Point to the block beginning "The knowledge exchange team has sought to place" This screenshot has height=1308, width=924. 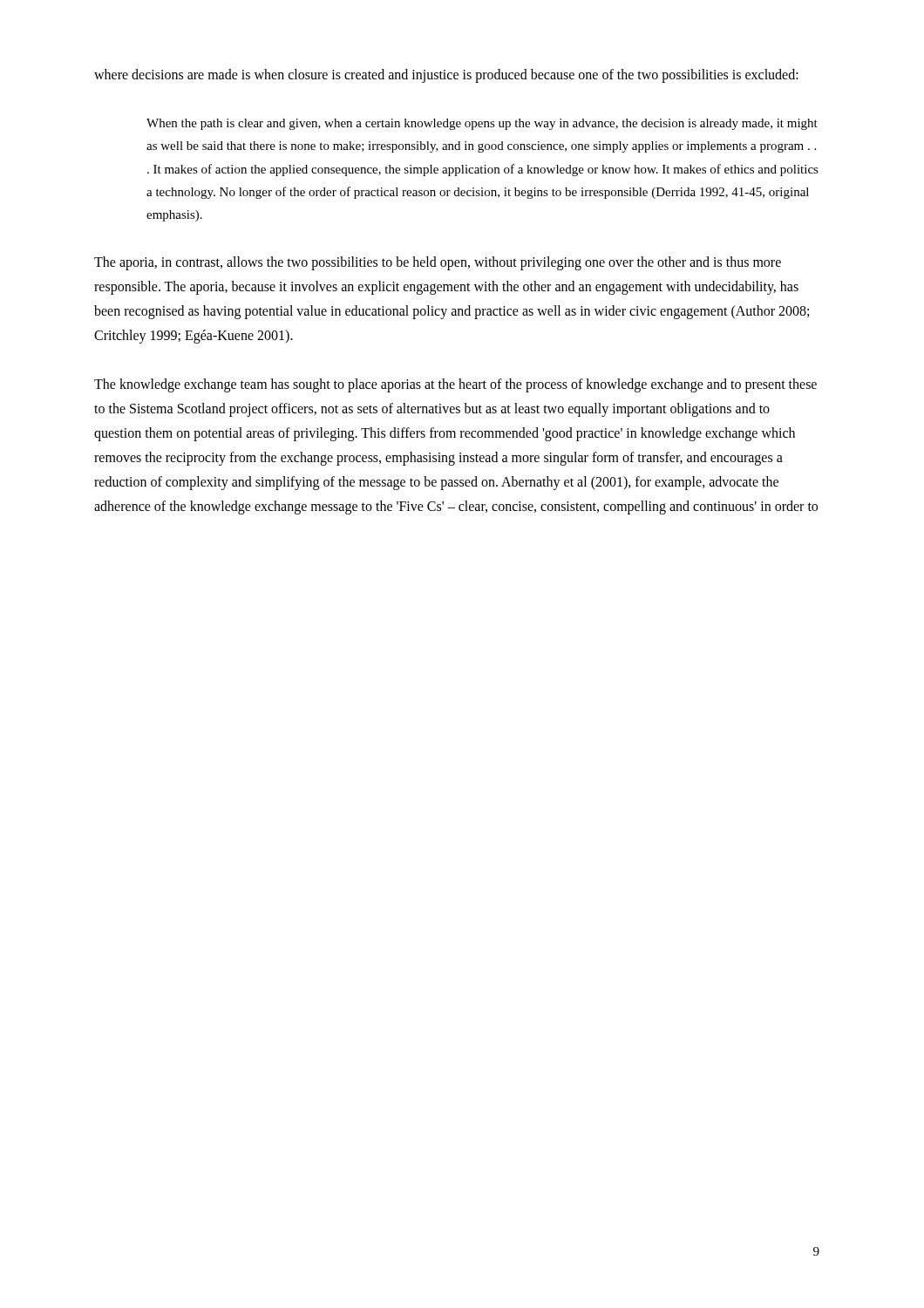click(x=456, y=445)
